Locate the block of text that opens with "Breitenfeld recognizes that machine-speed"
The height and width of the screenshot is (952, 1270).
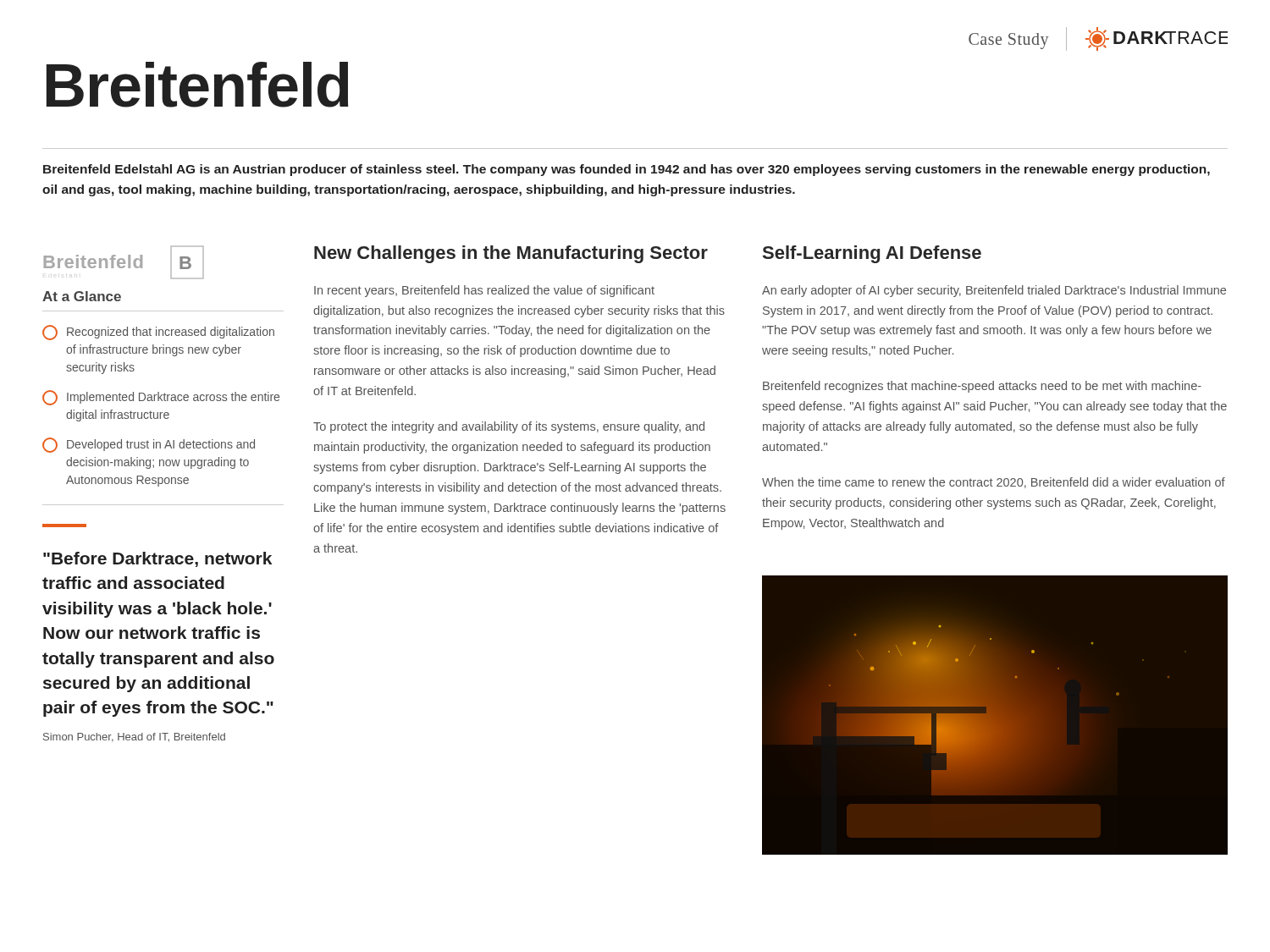pyautogui.click(x=995, y=416)
